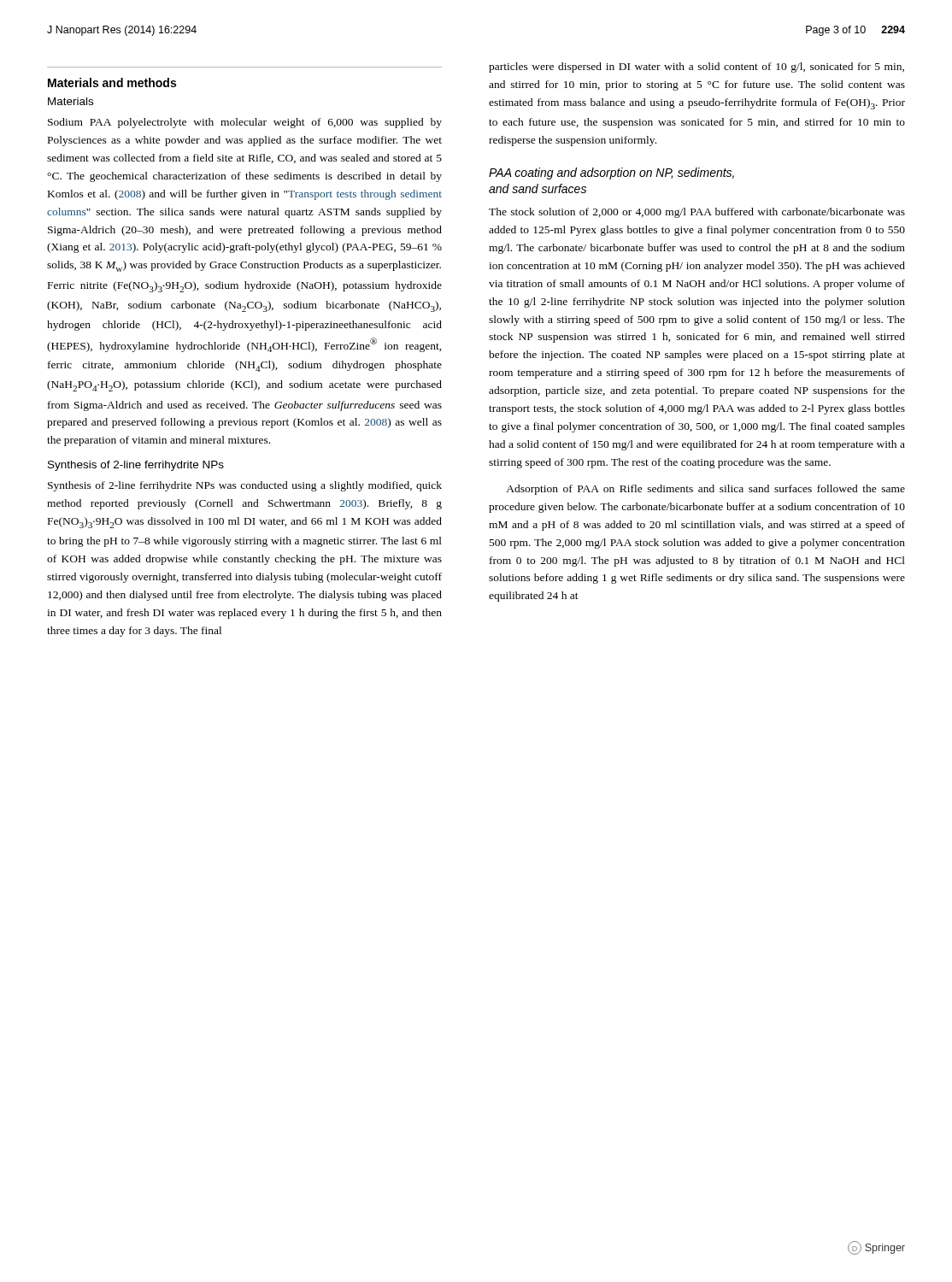Find the section header with the text "Materials and methods"
This screenshot has height=1282, width=952.
coord(112,83)
